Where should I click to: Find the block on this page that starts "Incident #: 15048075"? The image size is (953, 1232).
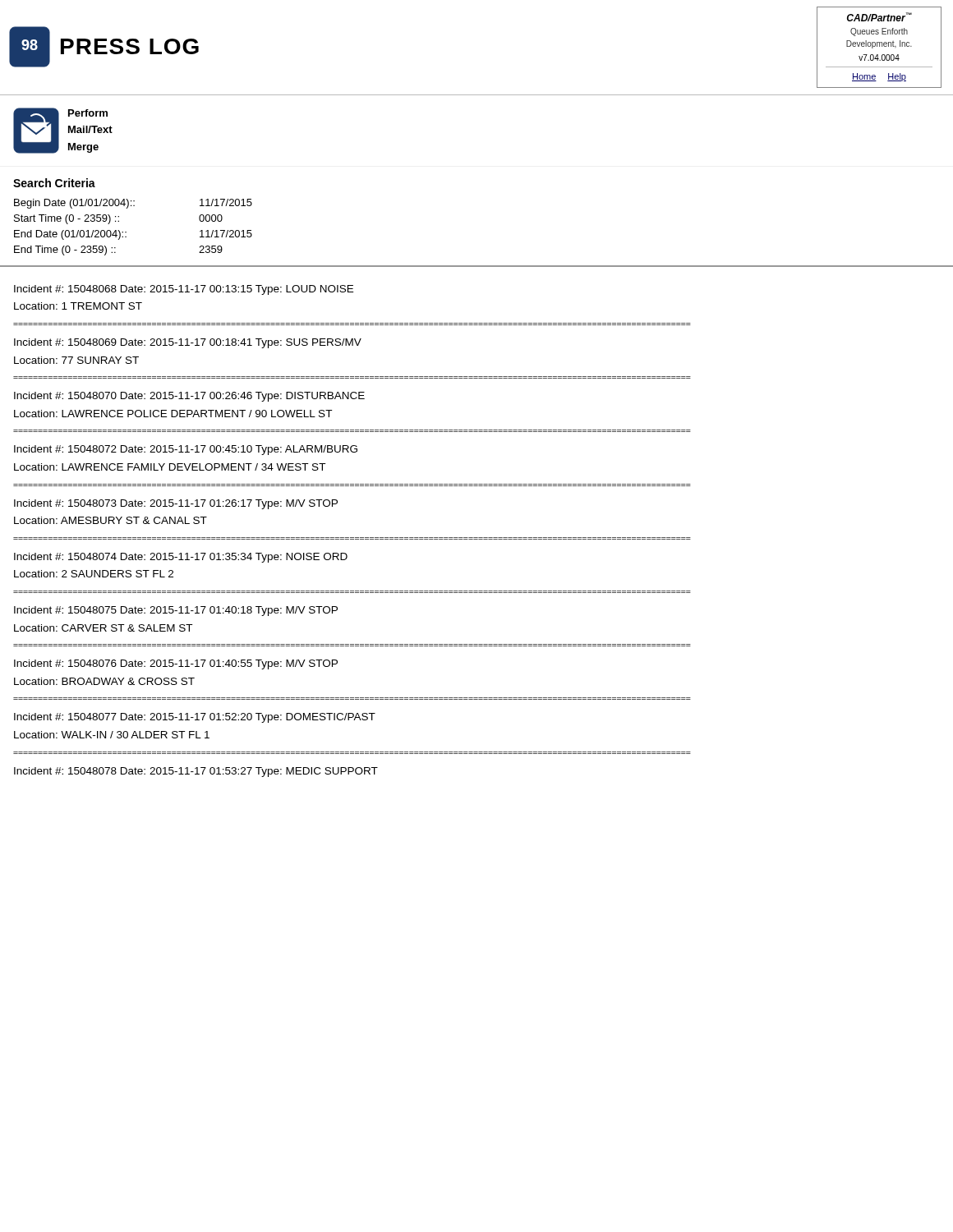click(176, 611)
